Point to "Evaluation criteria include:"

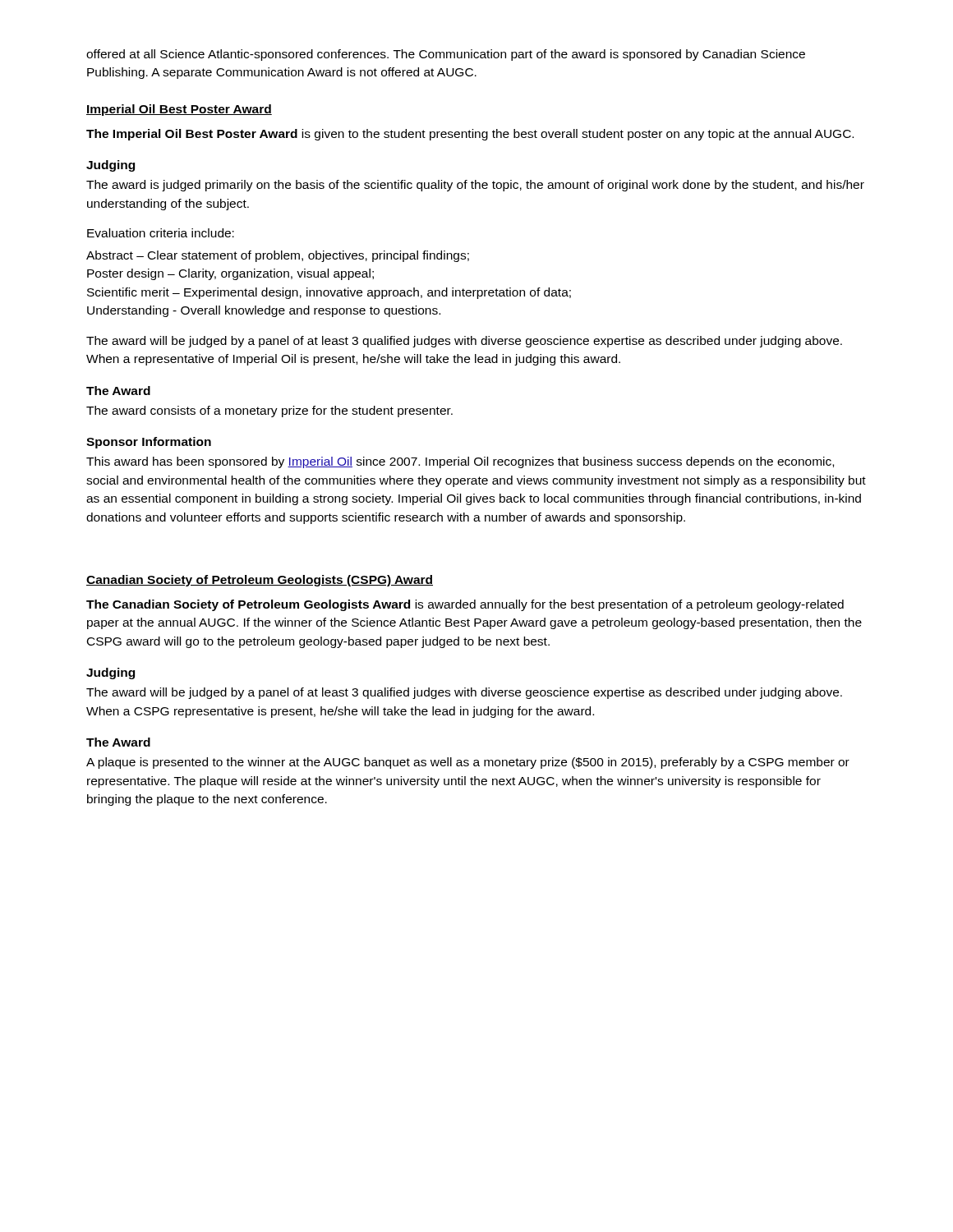click(161, 233)
